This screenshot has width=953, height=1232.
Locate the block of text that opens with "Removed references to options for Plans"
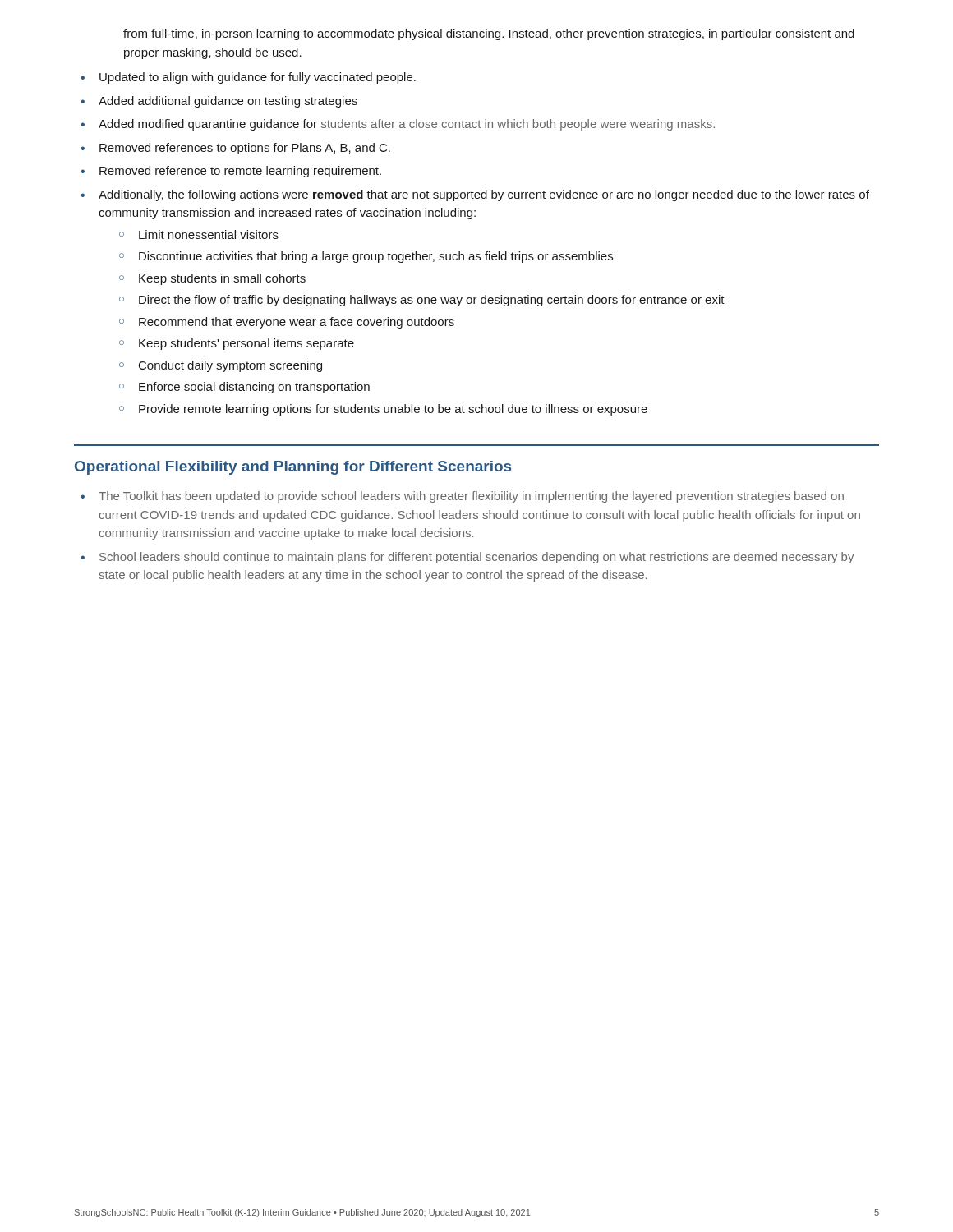245,147
